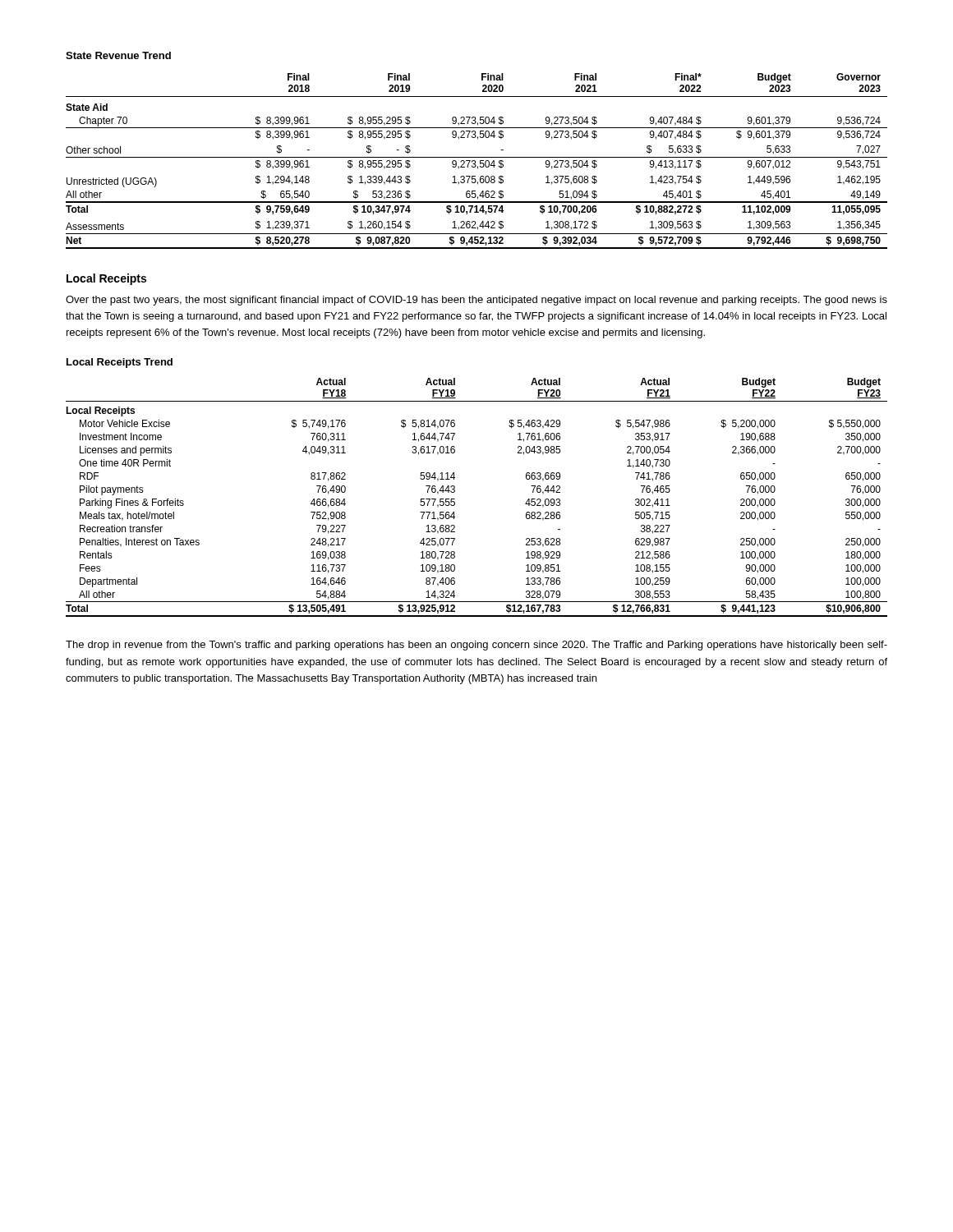This screenshot has height=1232, width=953.
Task: Find the block on this page that starts "The drop in revenue from the"
Action: [476, 661]
